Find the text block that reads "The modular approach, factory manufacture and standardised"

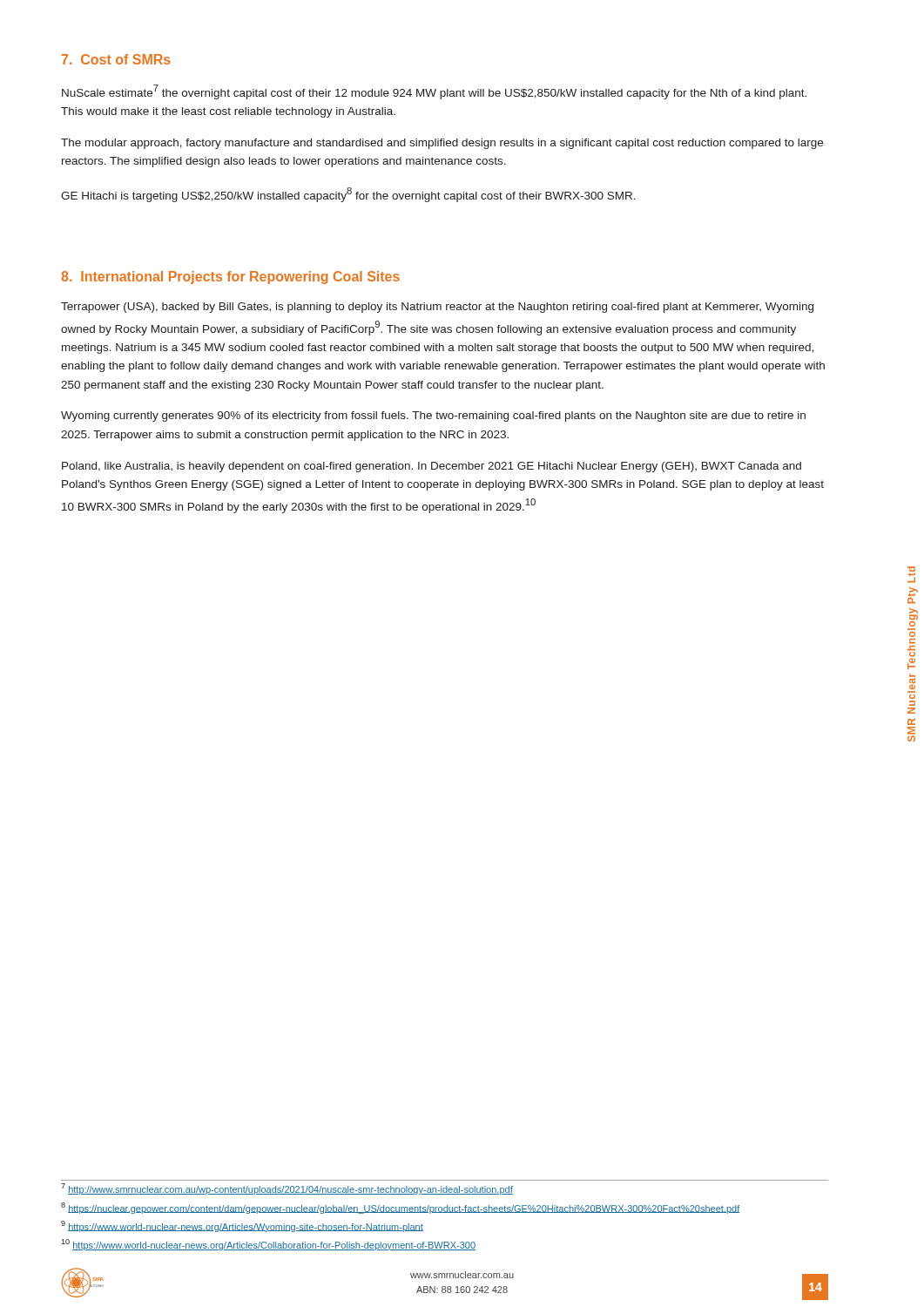pyautogui.click(x=442, y=152)
